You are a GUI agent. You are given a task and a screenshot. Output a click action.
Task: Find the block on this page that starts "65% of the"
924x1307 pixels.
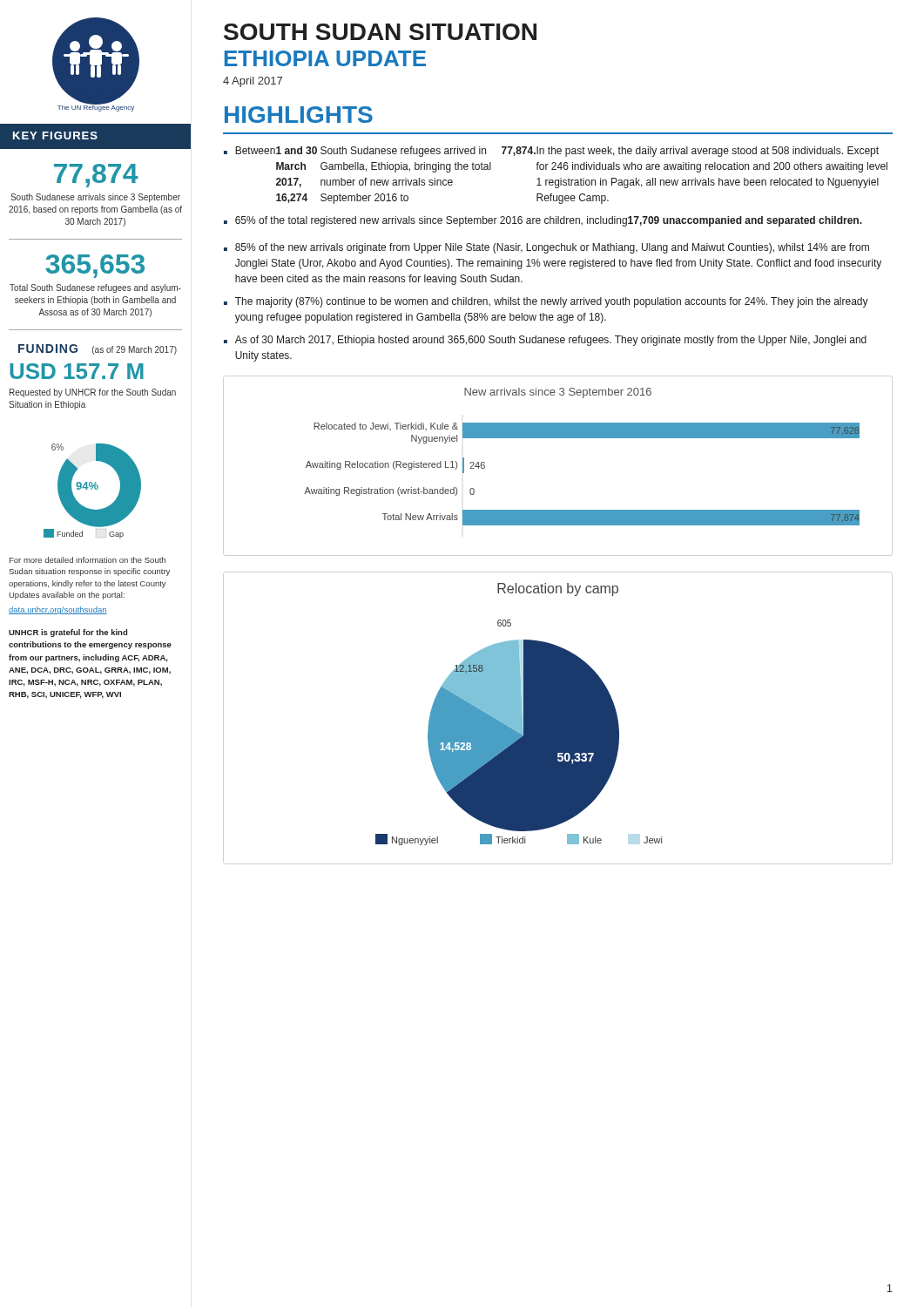[549, 221]
